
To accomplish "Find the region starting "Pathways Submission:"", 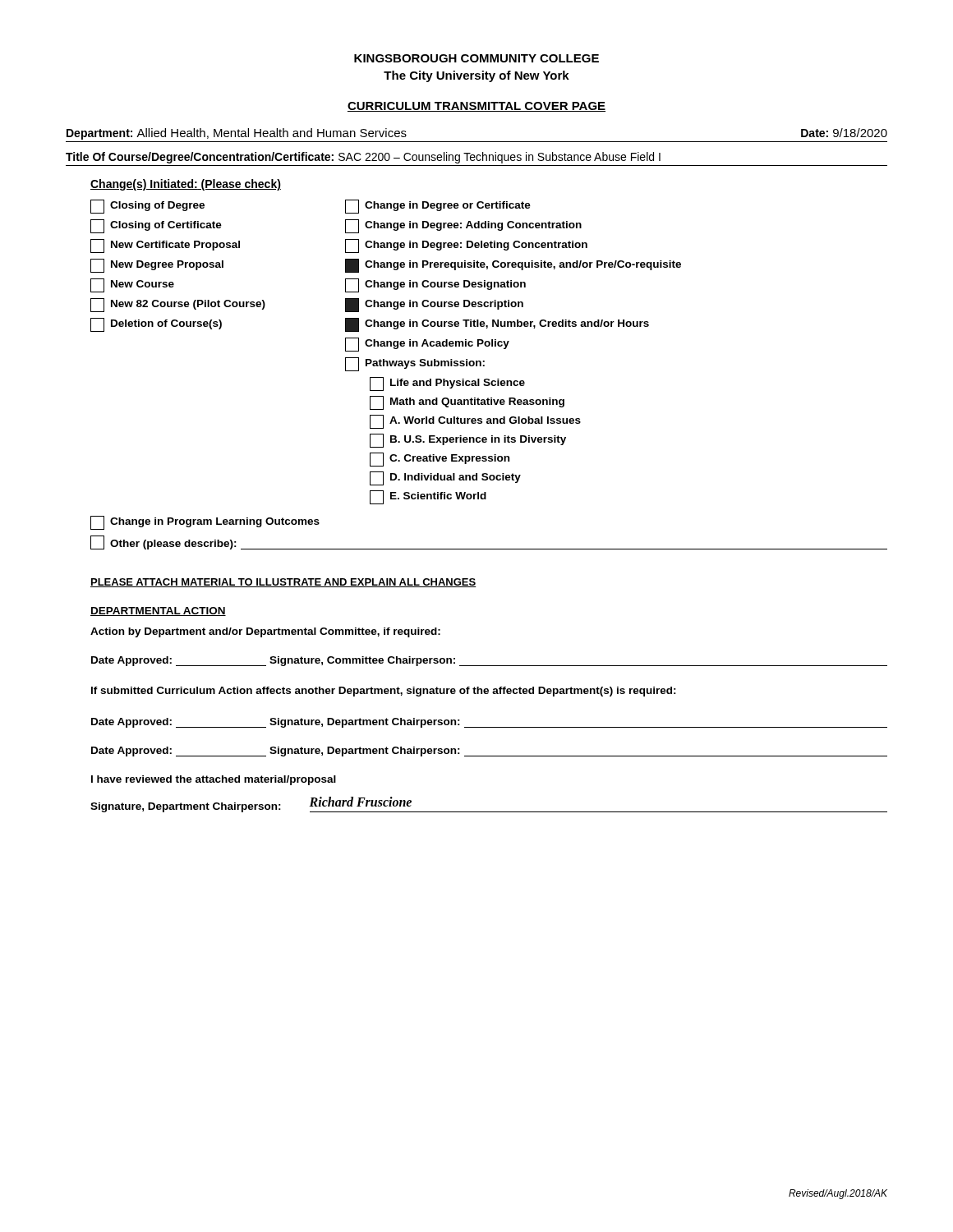I will [x=415, y=364].
